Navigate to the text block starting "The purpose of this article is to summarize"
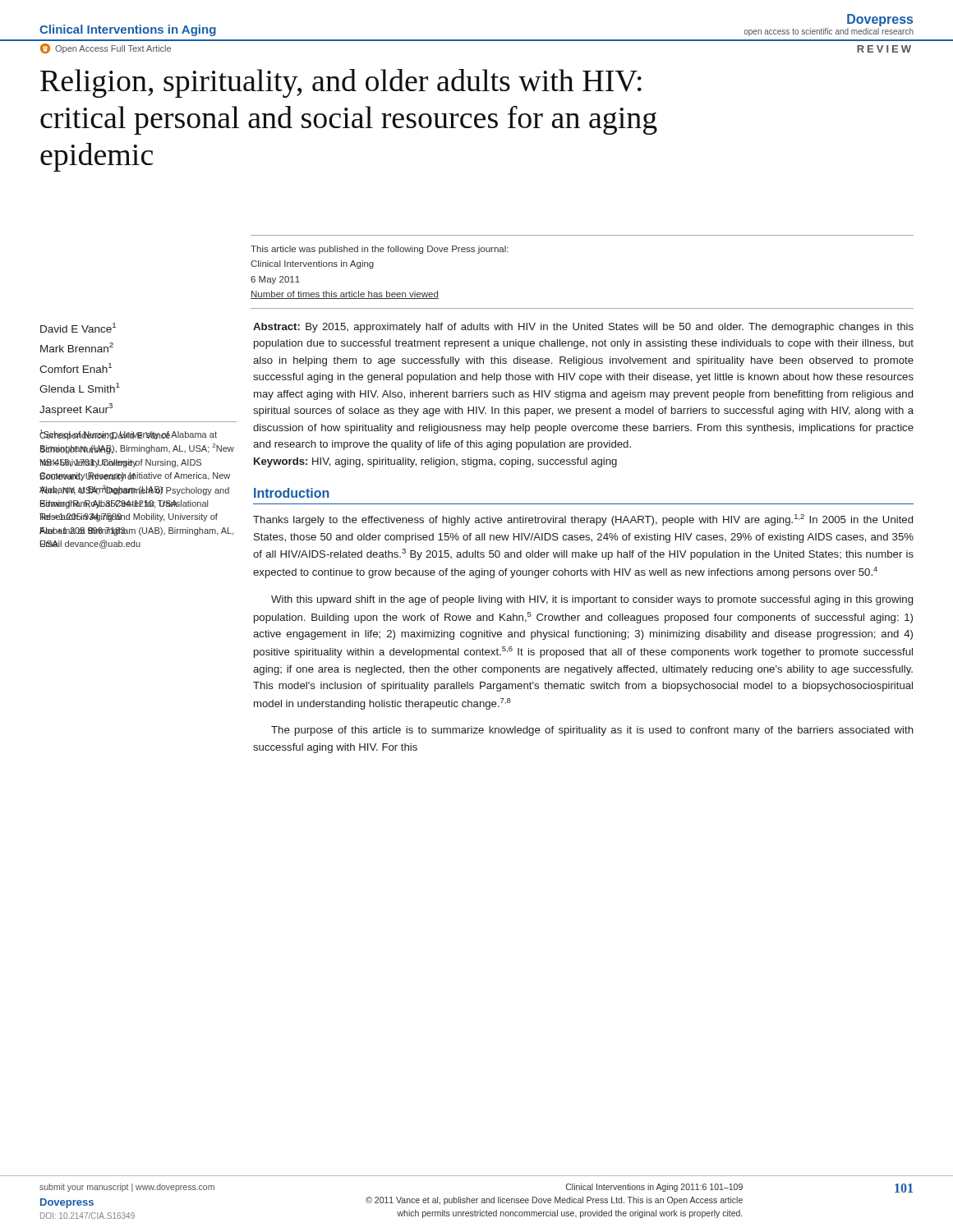Image resolution: width=953 pixels, height=1232 pixels. click(x=583, y=738)
